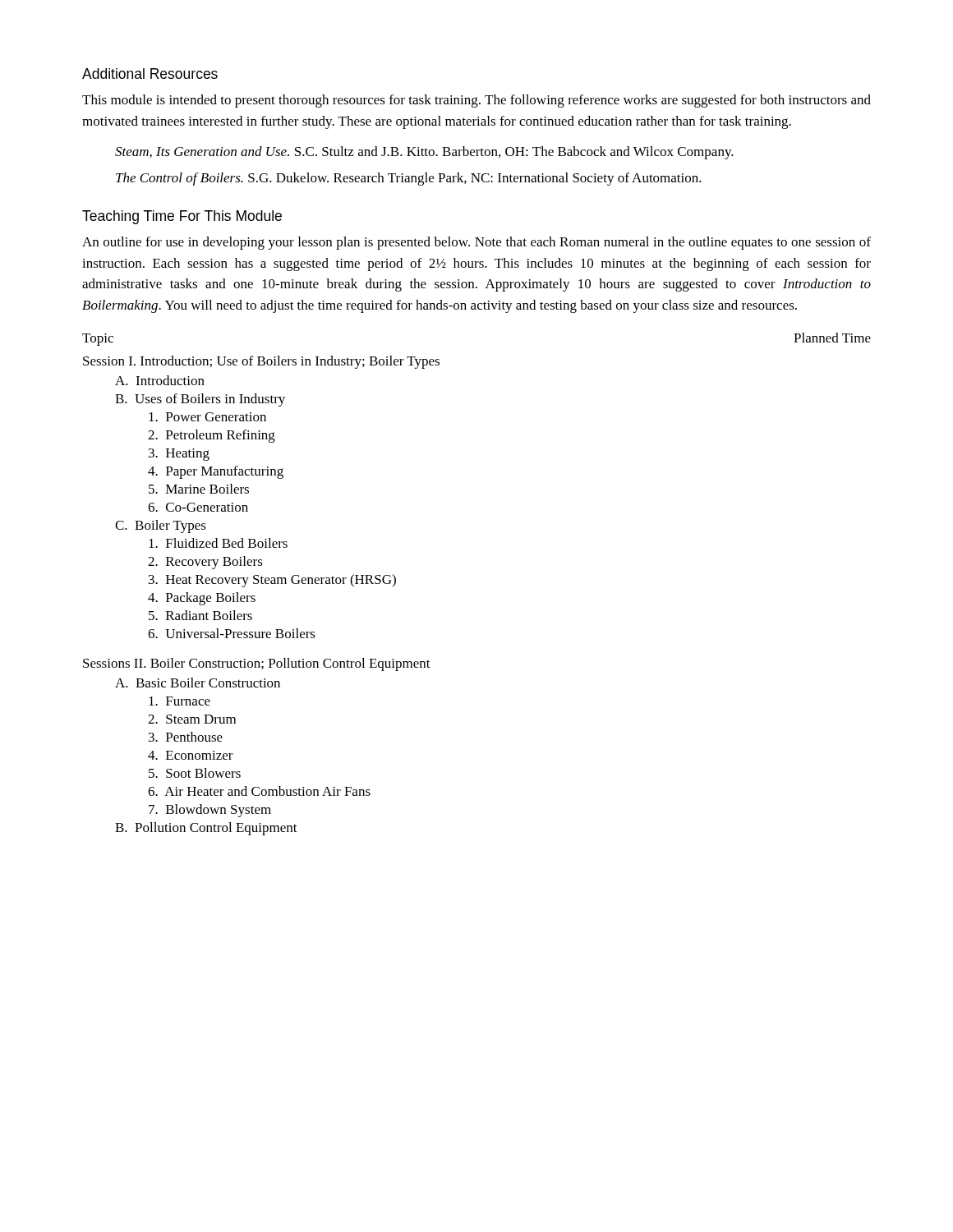The image size is (953, 1232).
Task: Find the region starting "Steam, Its Generation"
Action: click(493, 152)
